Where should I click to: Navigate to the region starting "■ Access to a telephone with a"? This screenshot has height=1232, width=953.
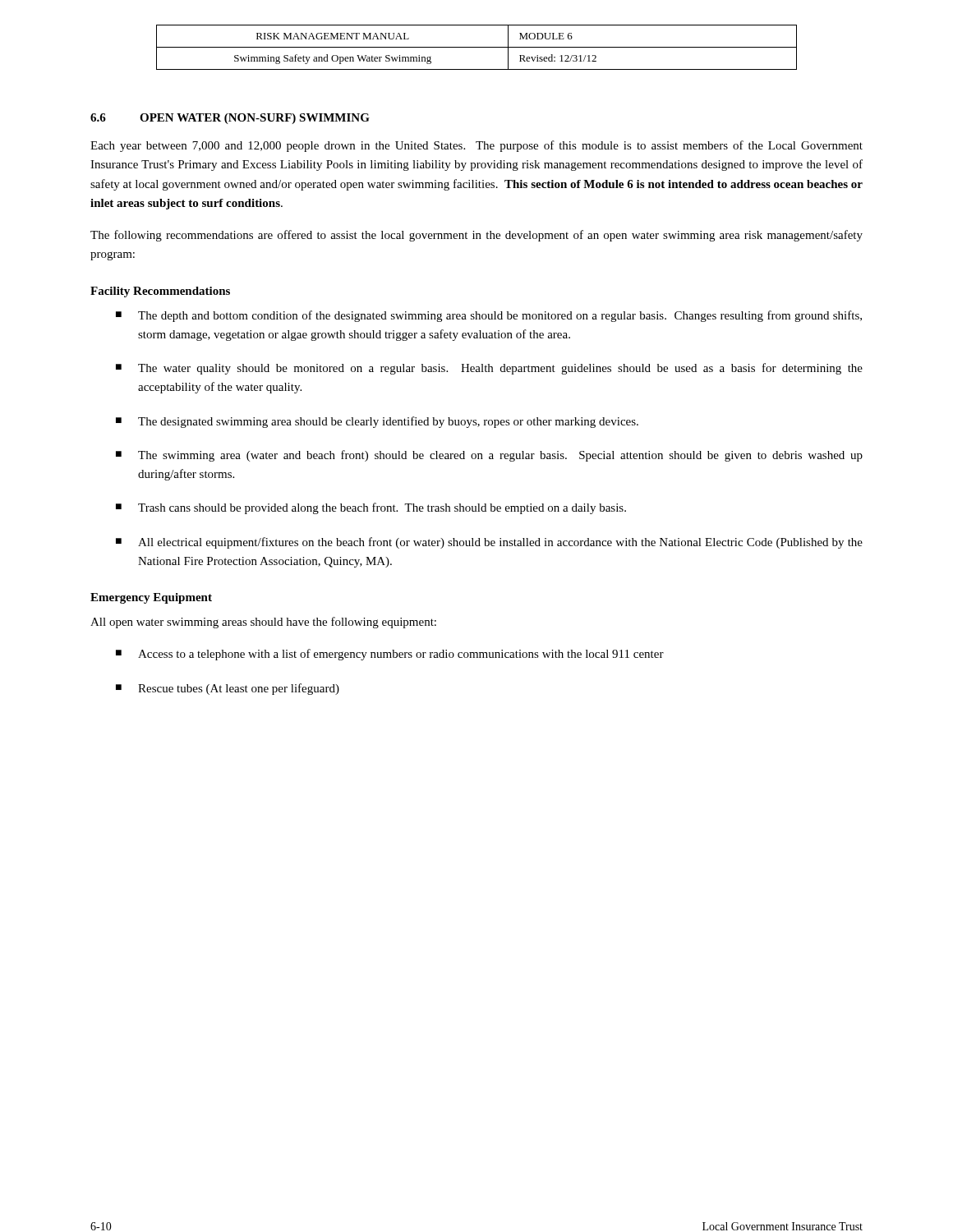coord(389,654)
